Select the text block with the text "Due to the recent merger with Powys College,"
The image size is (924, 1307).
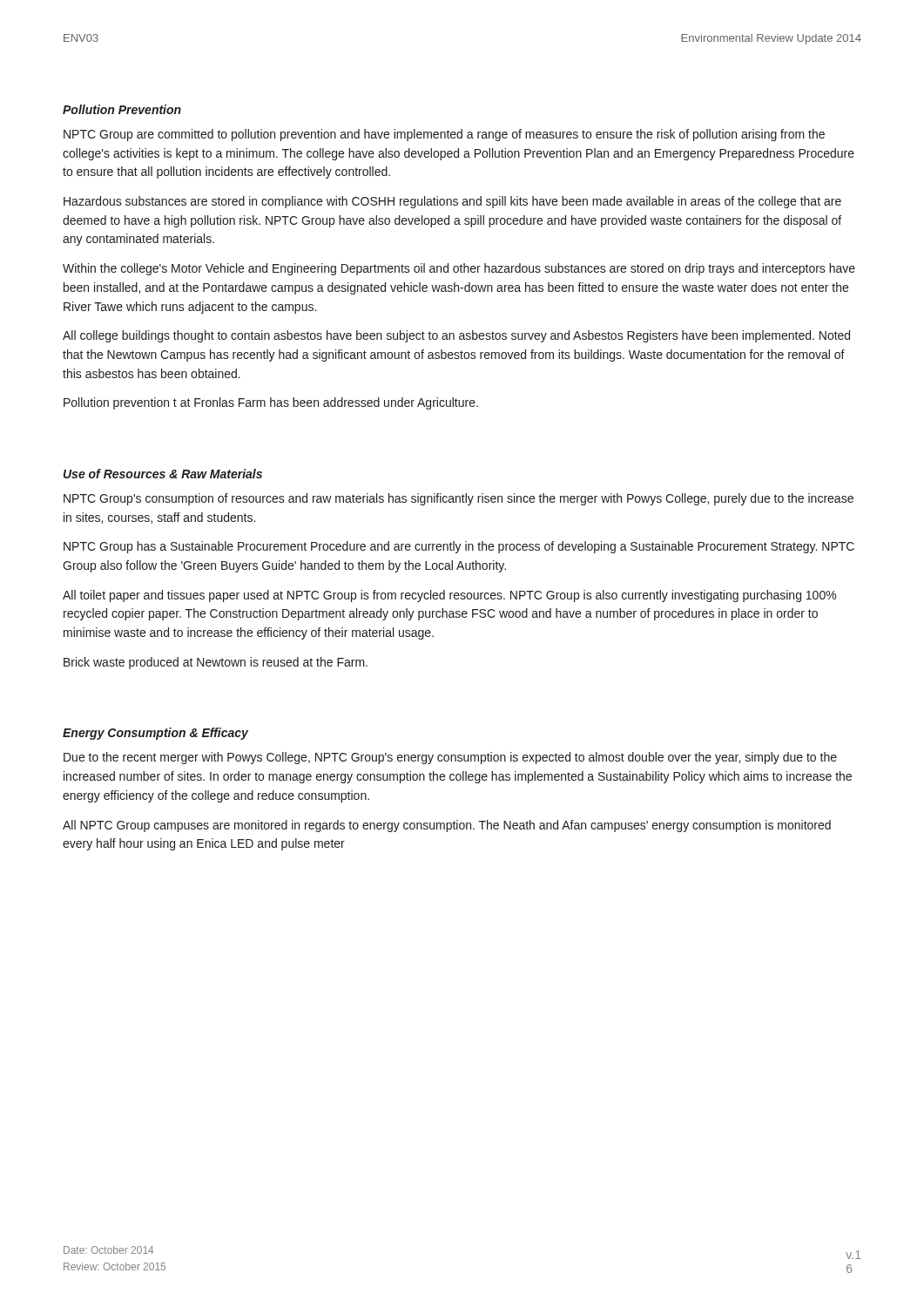click(x=457, y=776)
